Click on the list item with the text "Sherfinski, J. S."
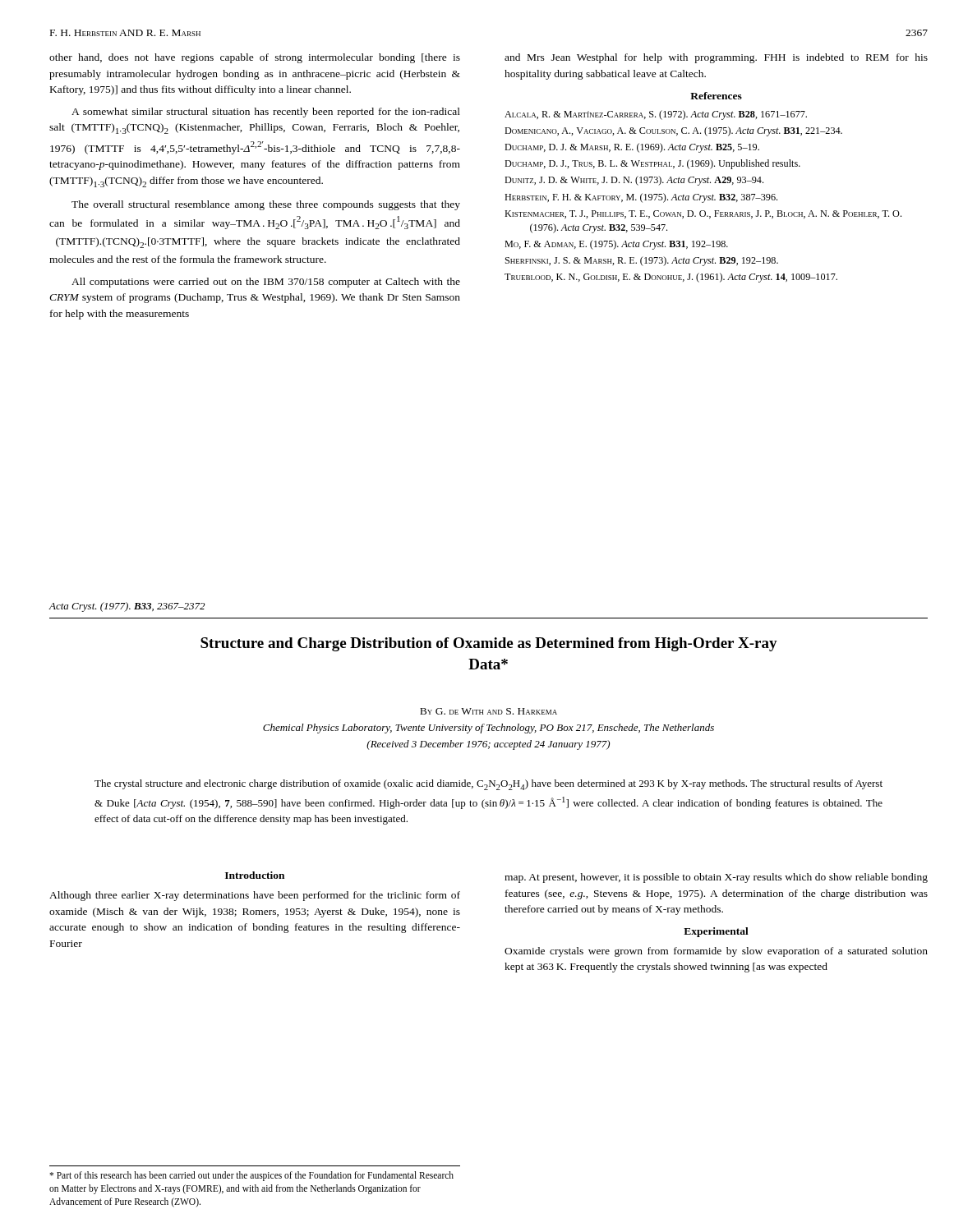 coord(642,260)
